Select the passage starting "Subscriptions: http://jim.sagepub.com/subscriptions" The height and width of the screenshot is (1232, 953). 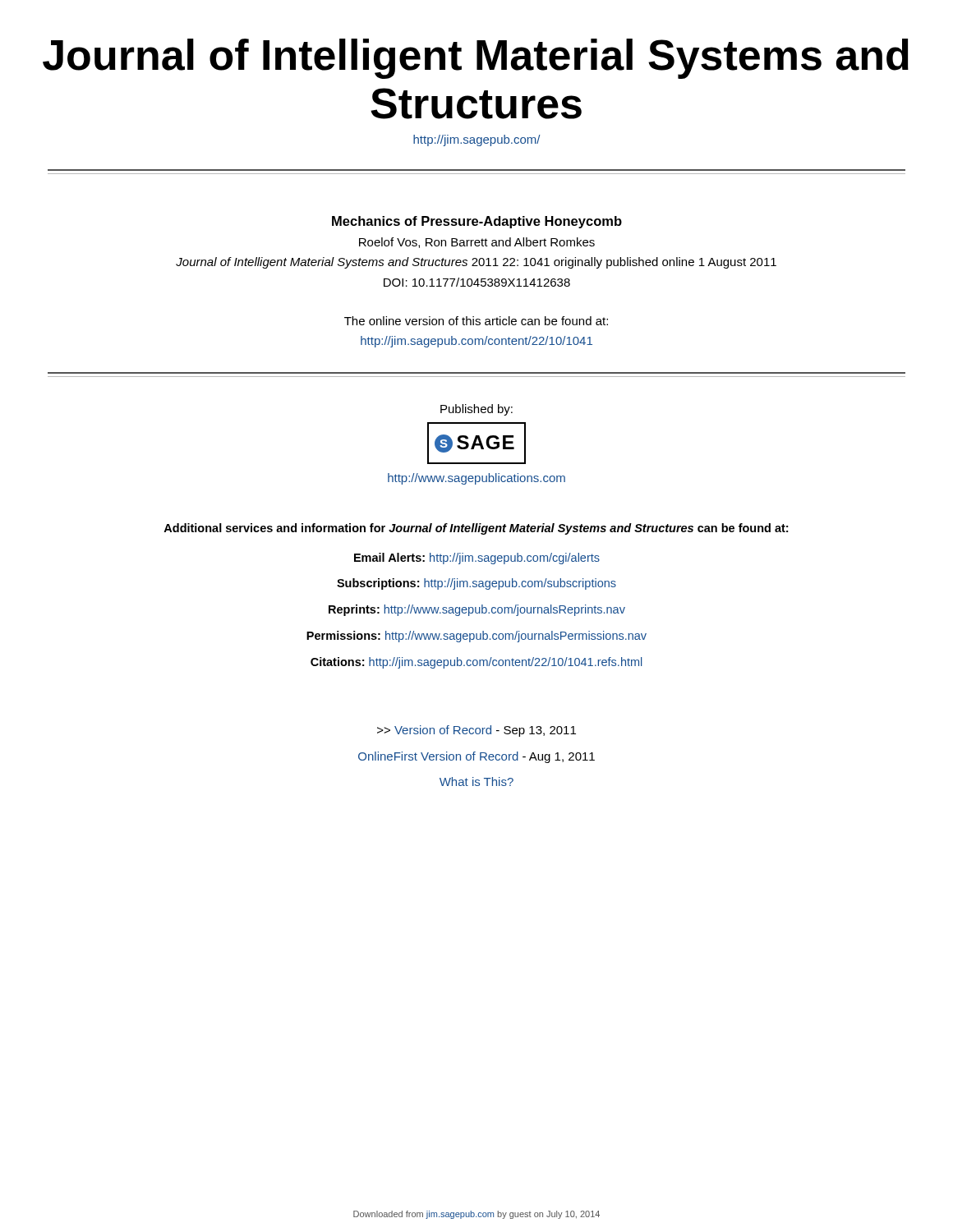[x=476, y=583]
